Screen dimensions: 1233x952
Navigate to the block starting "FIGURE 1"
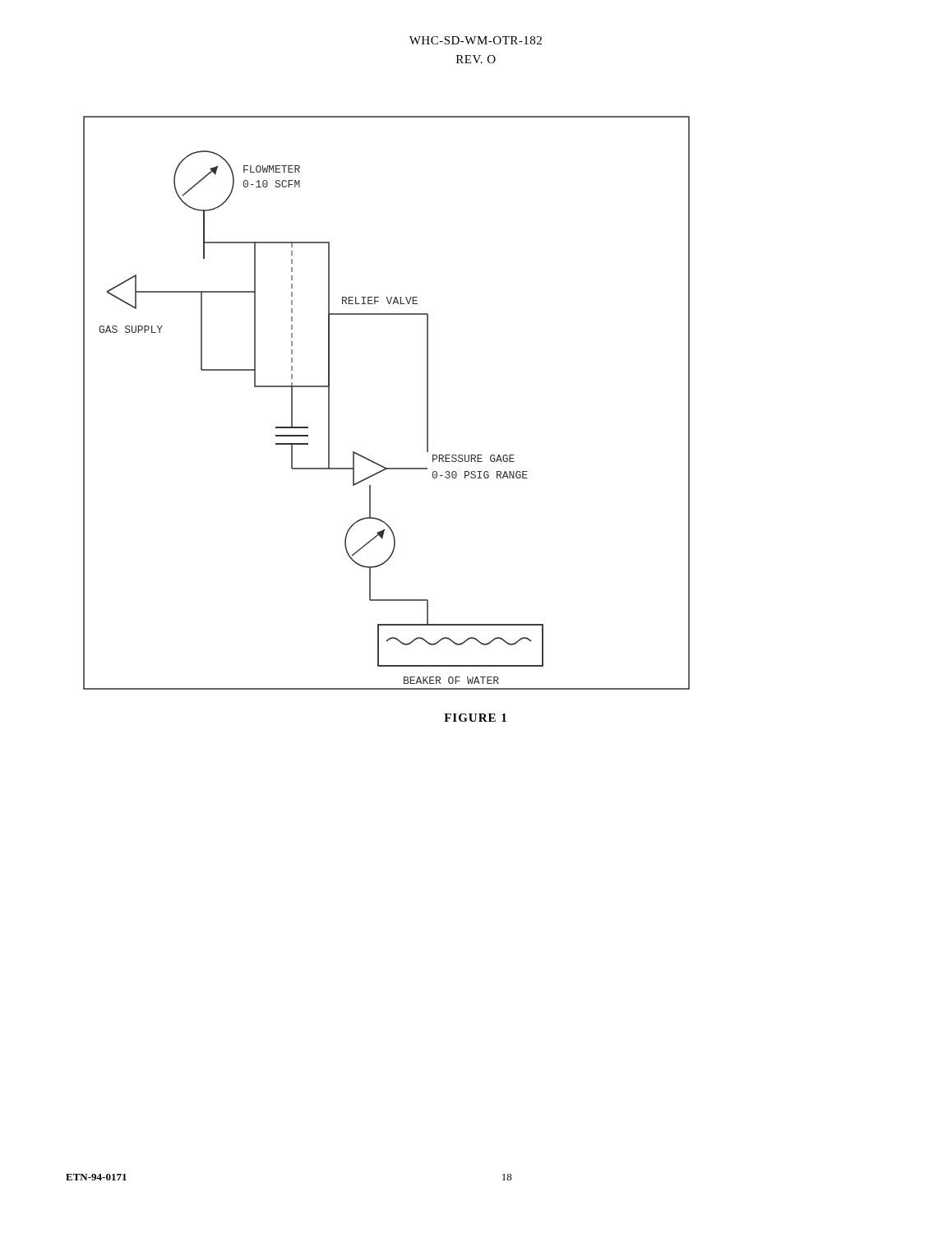476,718
